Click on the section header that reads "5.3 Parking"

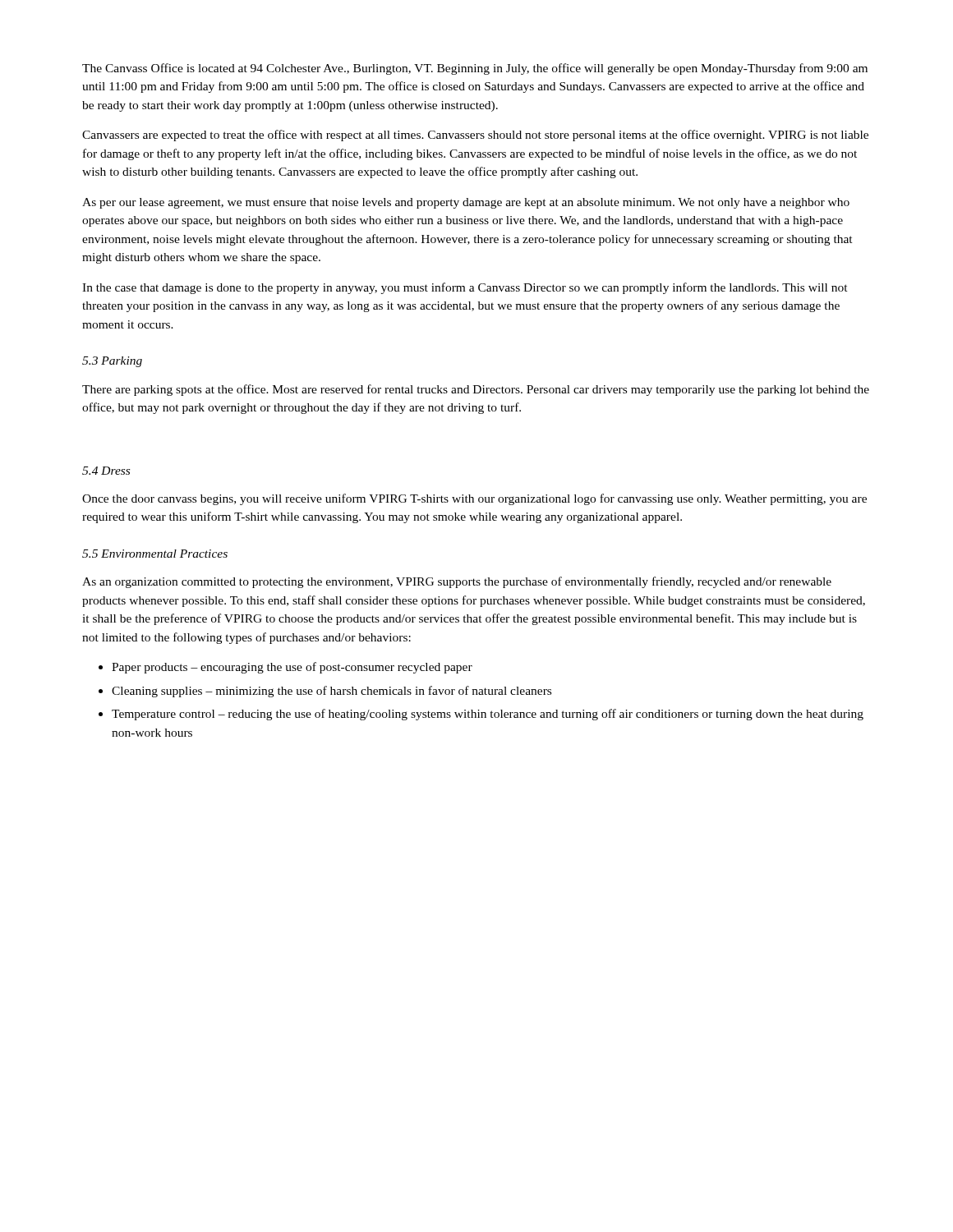112,360
